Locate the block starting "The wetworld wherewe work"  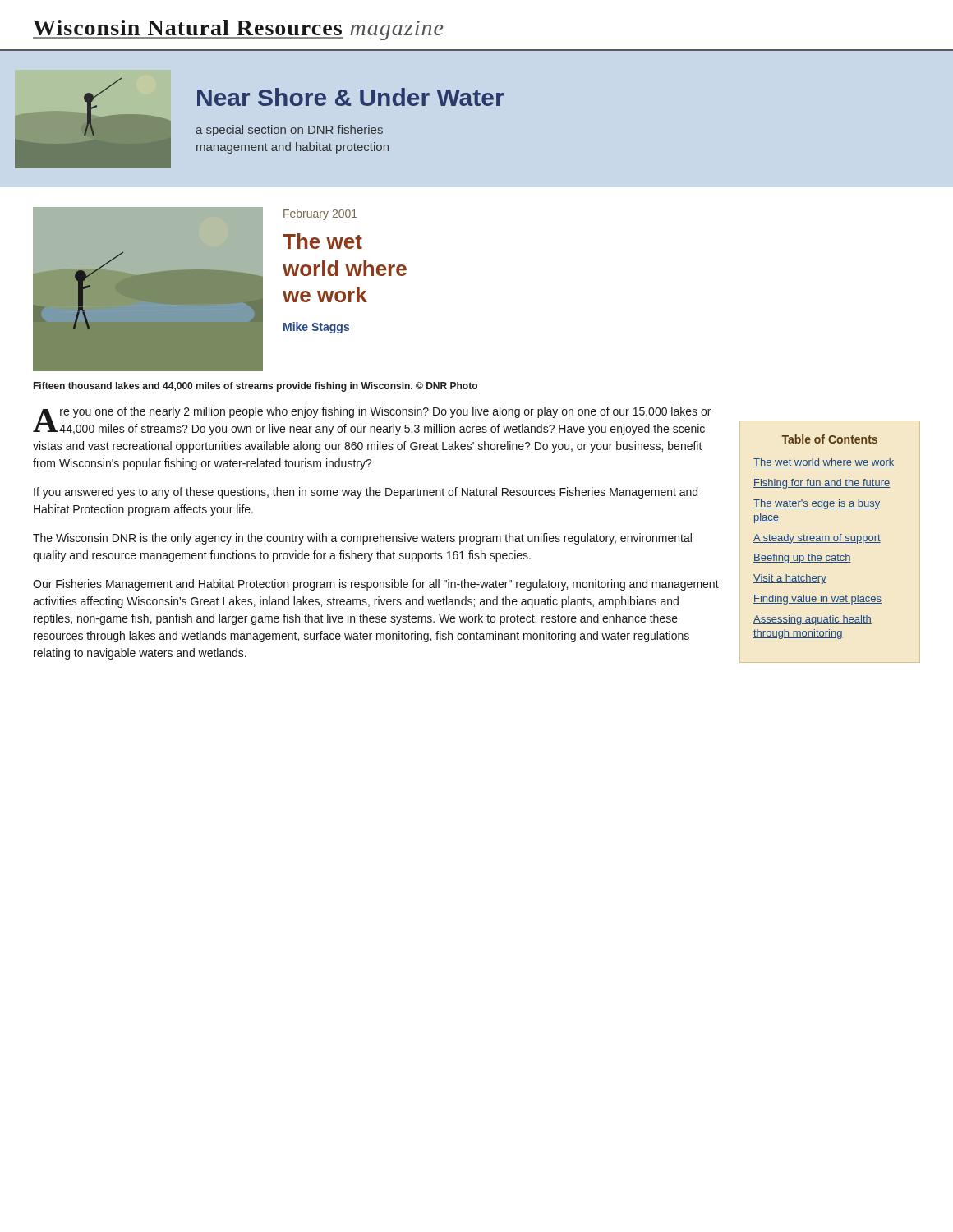click(x=345, y=268)
